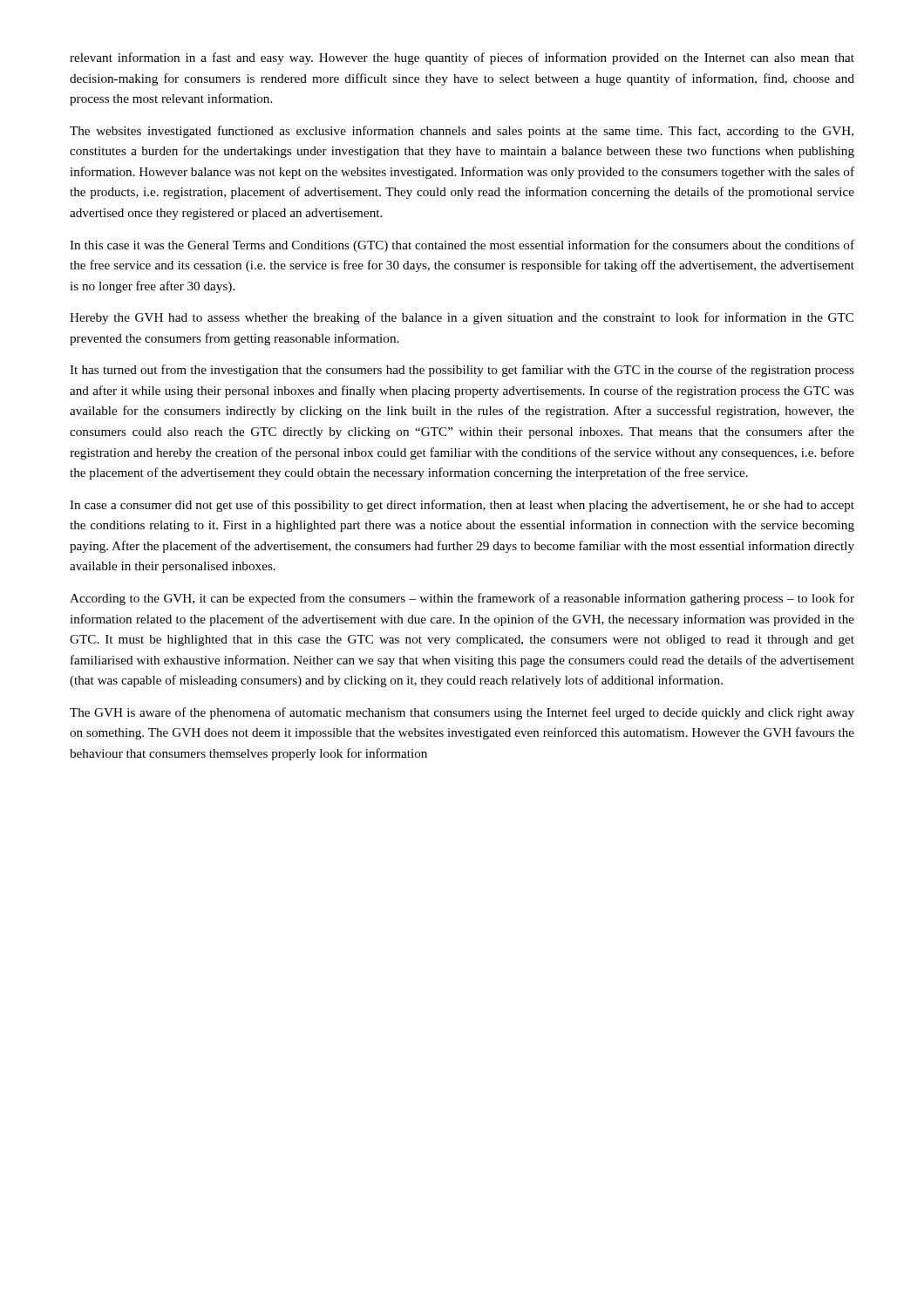Find the text block that reads "The GVH is aware of the phenomena"

click(x=462, y=732)
